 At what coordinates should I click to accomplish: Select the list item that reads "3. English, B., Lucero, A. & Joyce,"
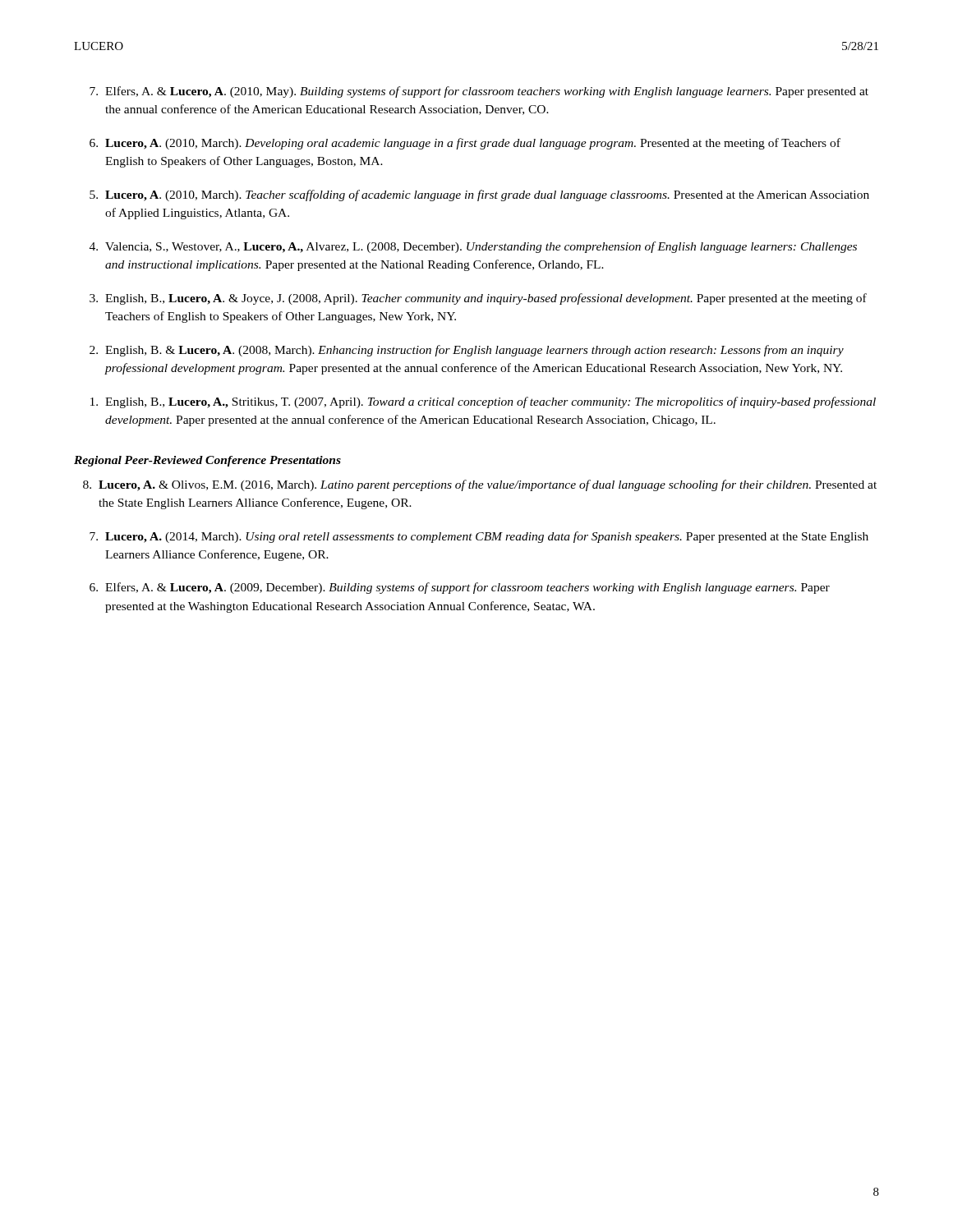coord(476,307)
